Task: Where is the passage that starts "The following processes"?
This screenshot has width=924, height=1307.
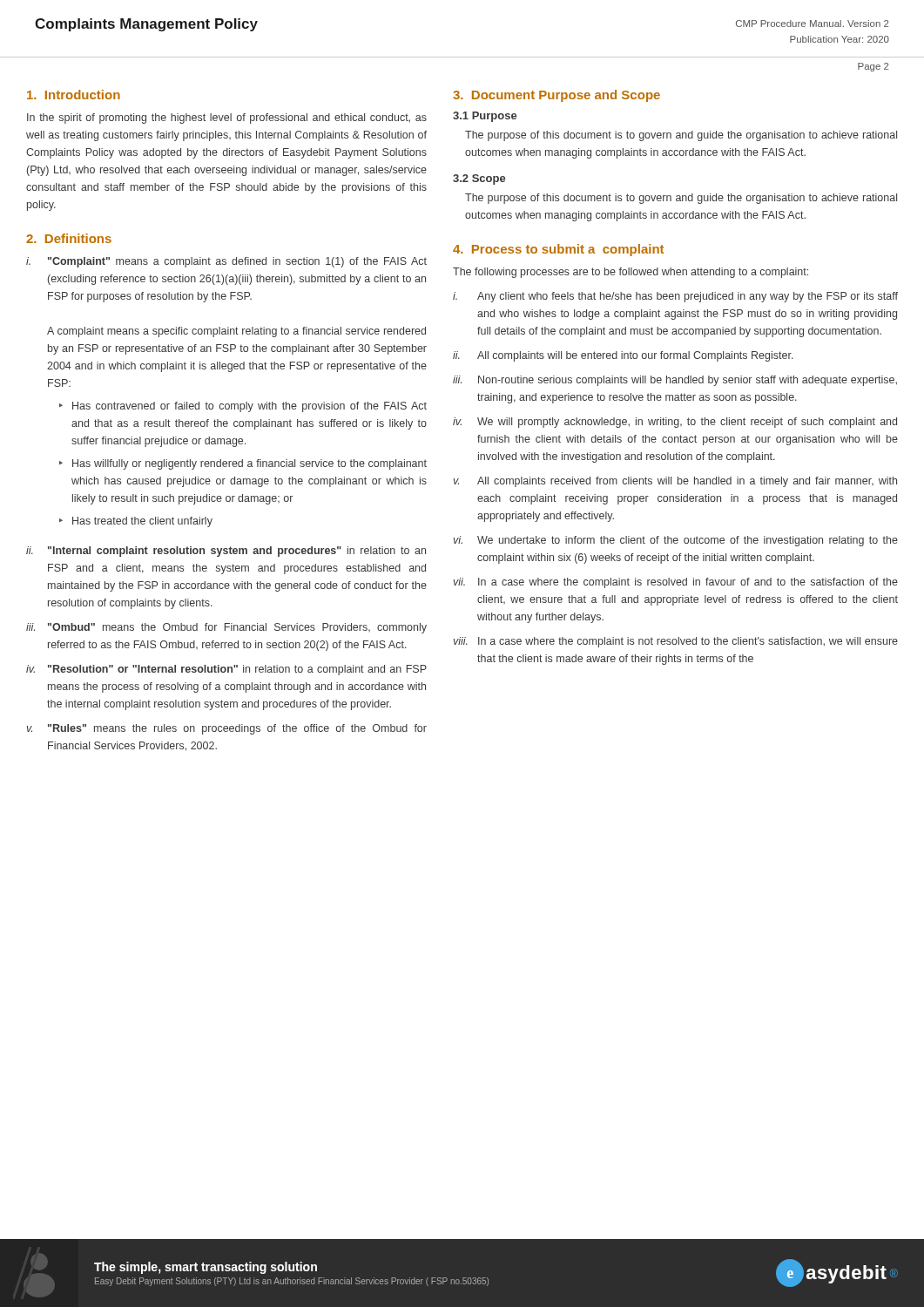Action: 631,272
